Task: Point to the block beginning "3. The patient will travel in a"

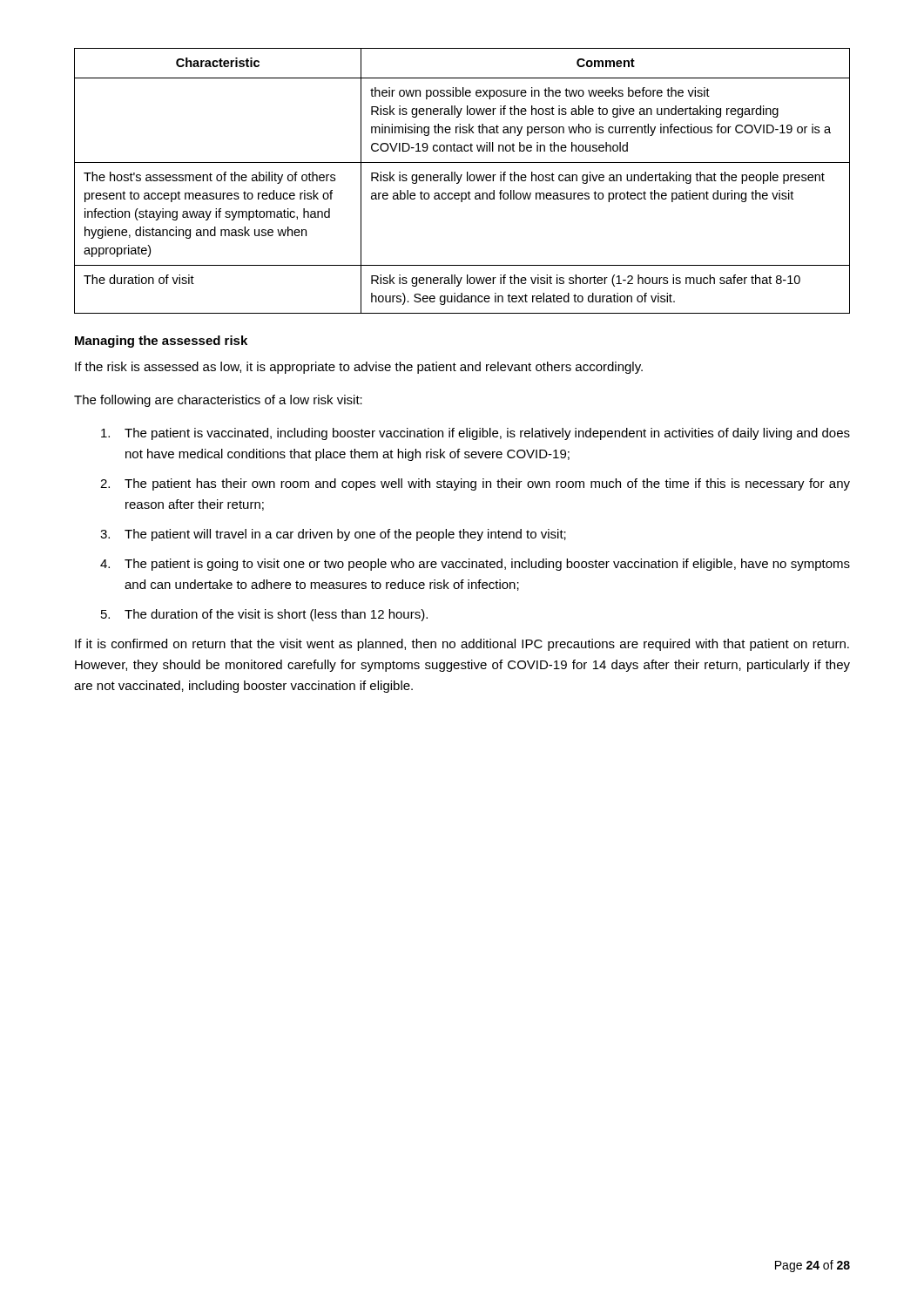Action: click(475, 534)
